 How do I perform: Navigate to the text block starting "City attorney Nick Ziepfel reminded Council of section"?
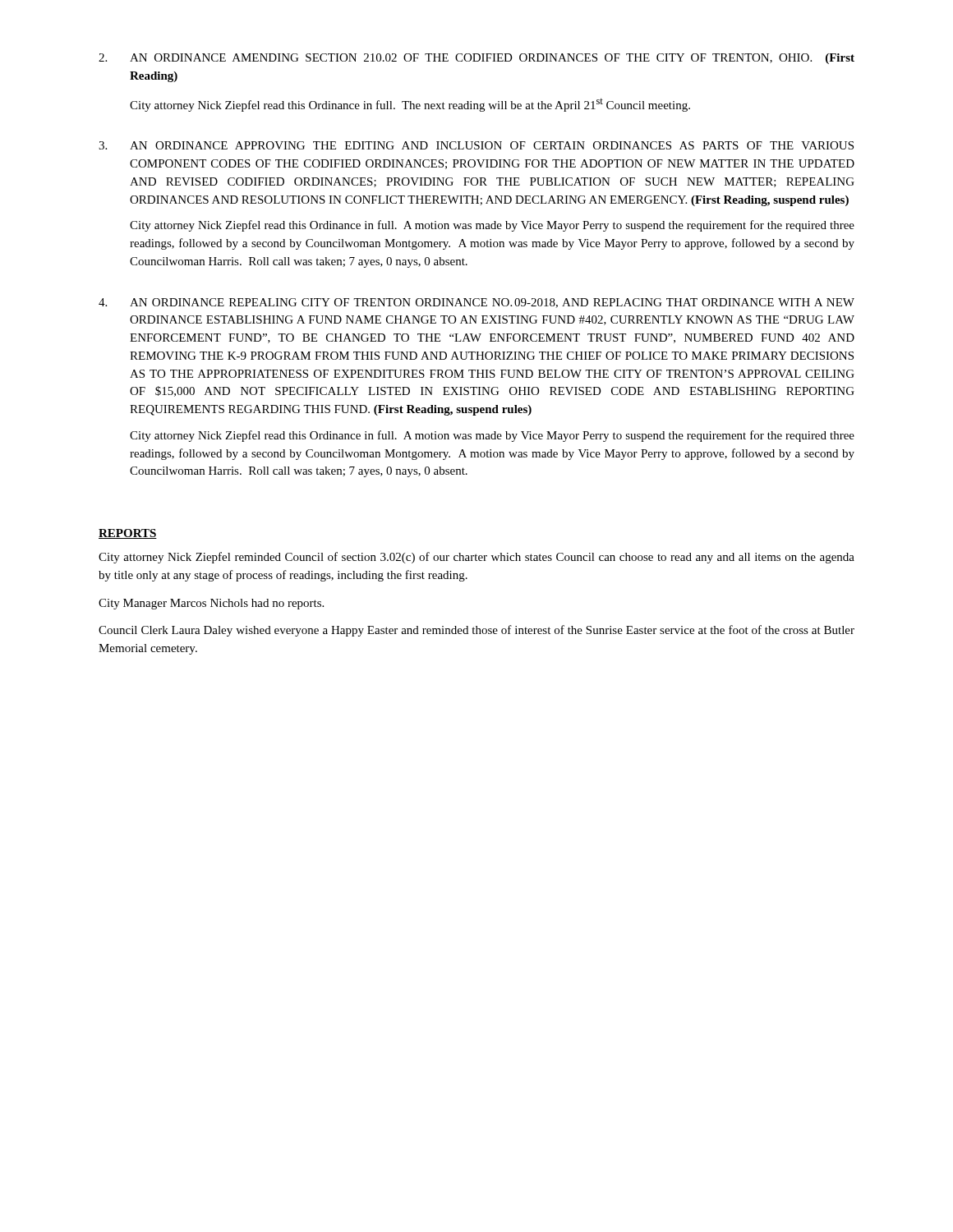[476, 566]
